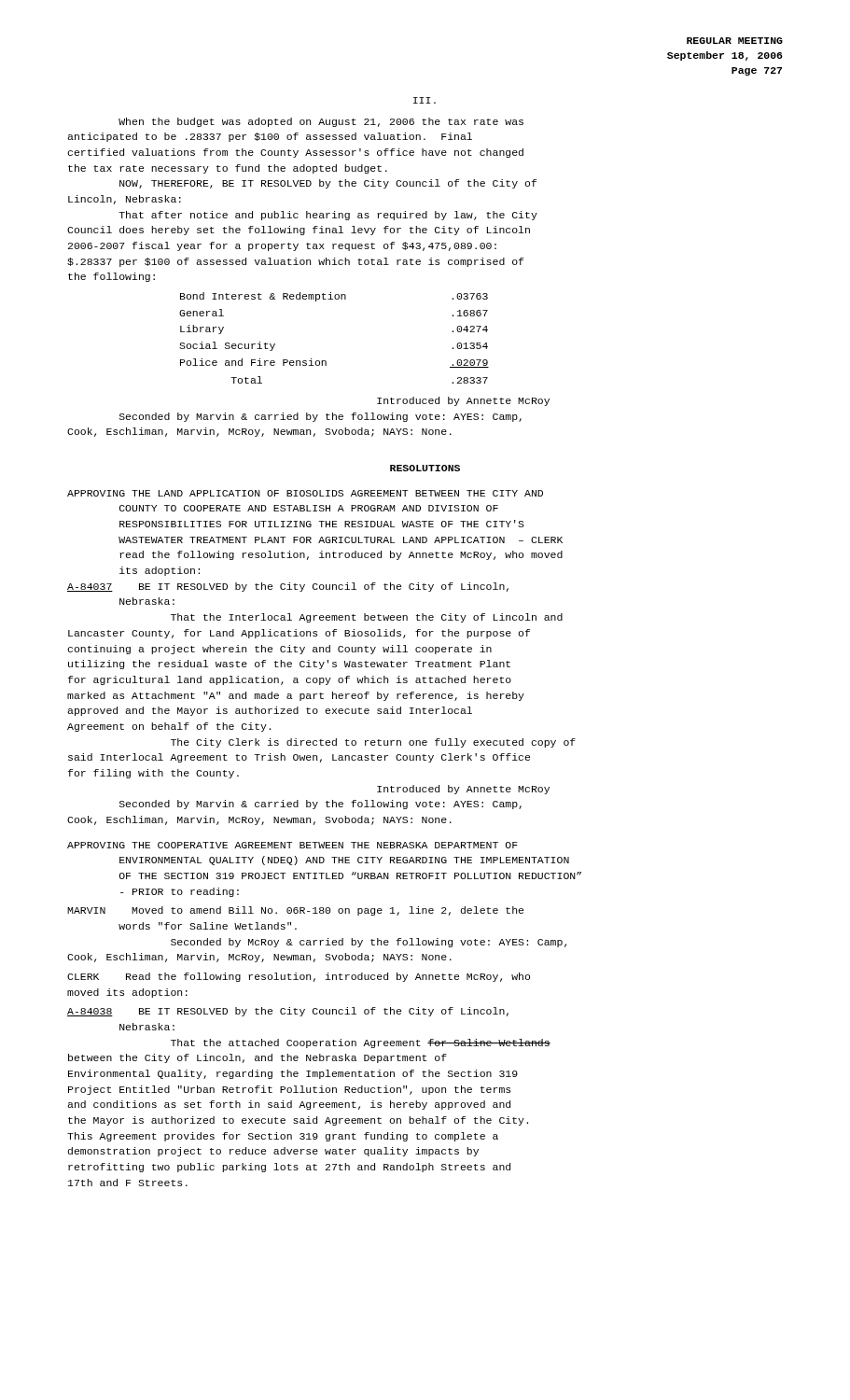This screenshot has width=850, height=1400.
Task: Point to the text block starting "APPROVING THE COOPERATIVE AGREEMENT BETWEEN THE NEBRASKA DEPARTMENT"
Action: (325, 868)
